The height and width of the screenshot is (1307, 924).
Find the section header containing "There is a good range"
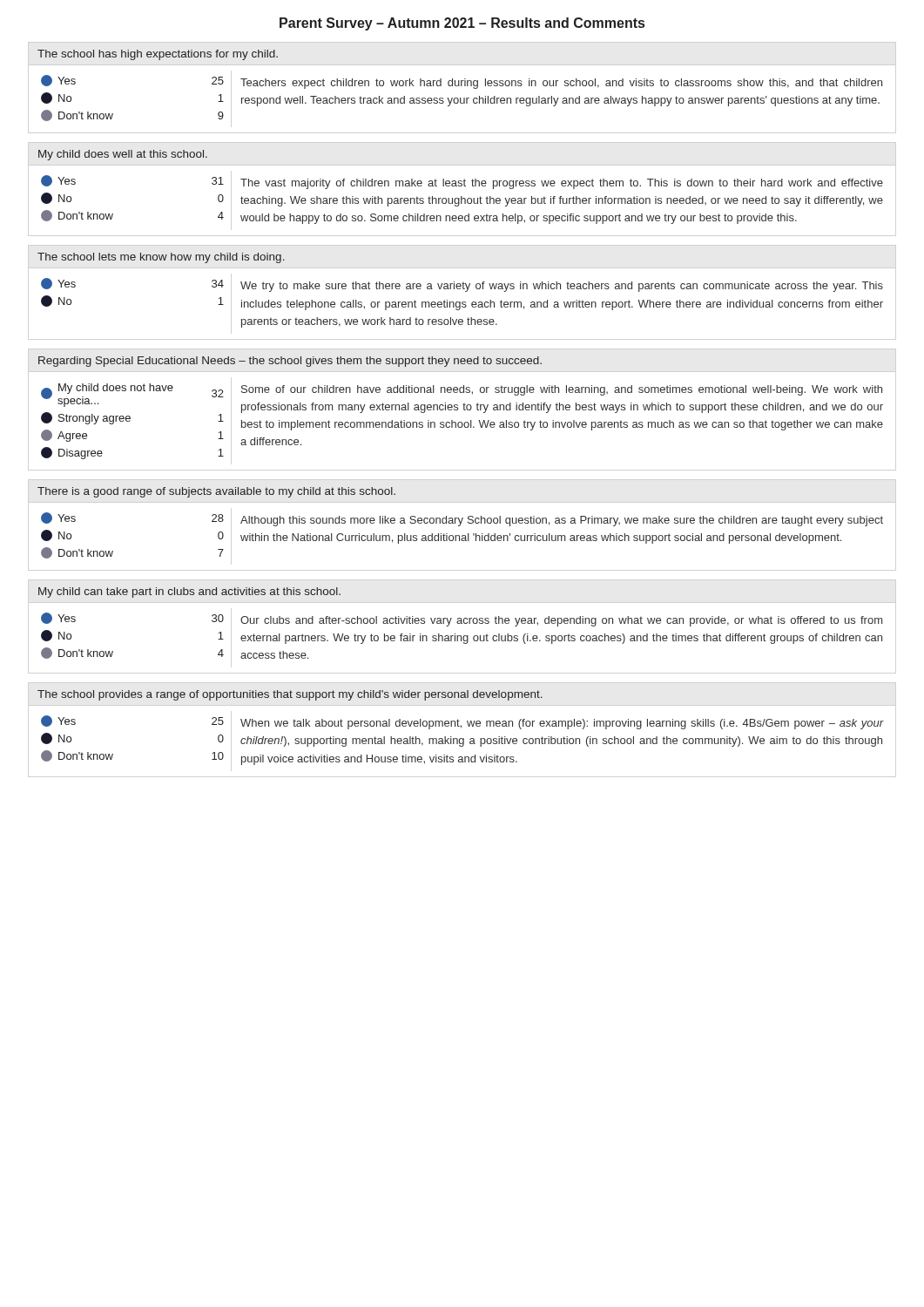click(217, 491)
